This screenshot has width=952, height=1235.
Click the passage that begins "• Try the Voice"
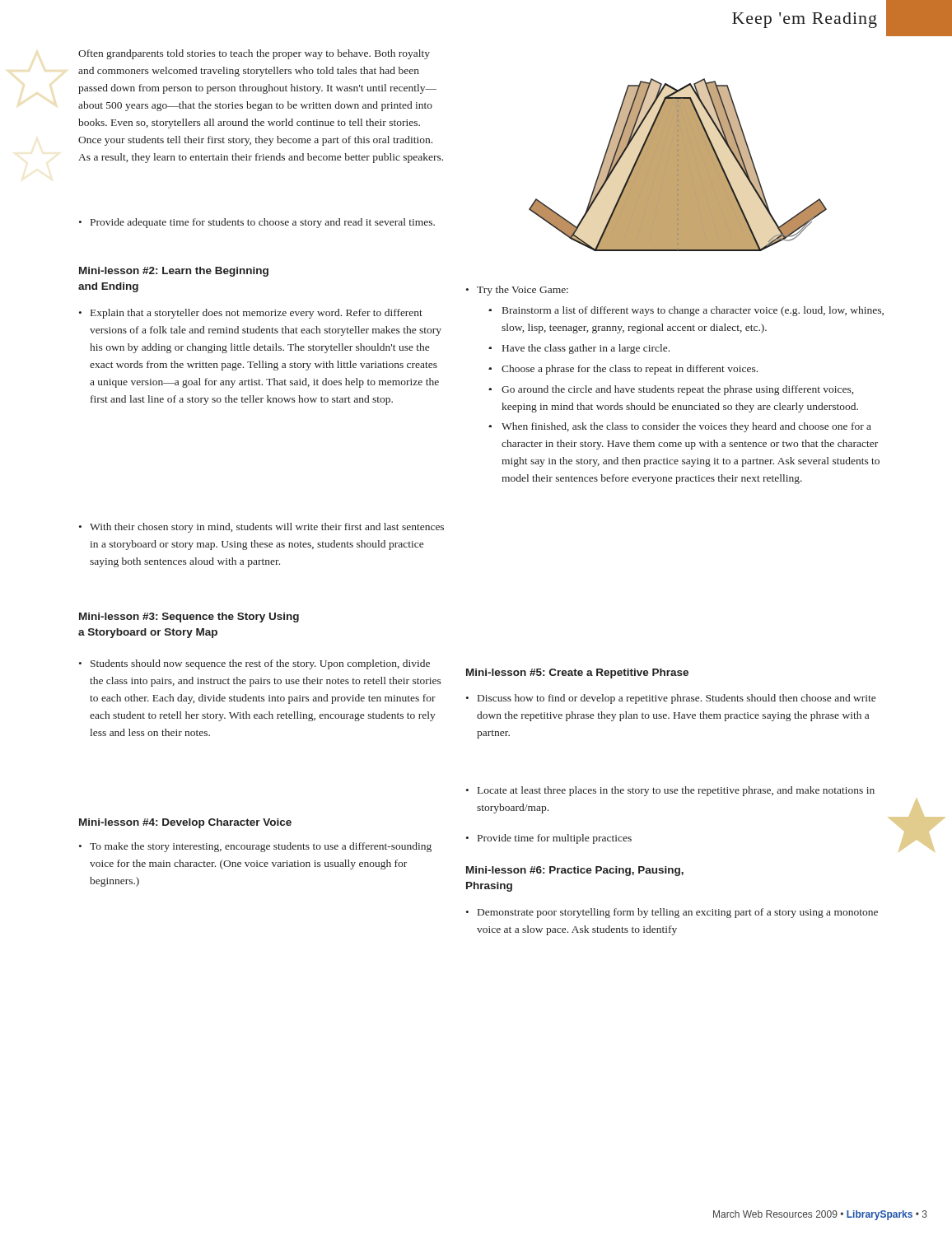[675, 385]
